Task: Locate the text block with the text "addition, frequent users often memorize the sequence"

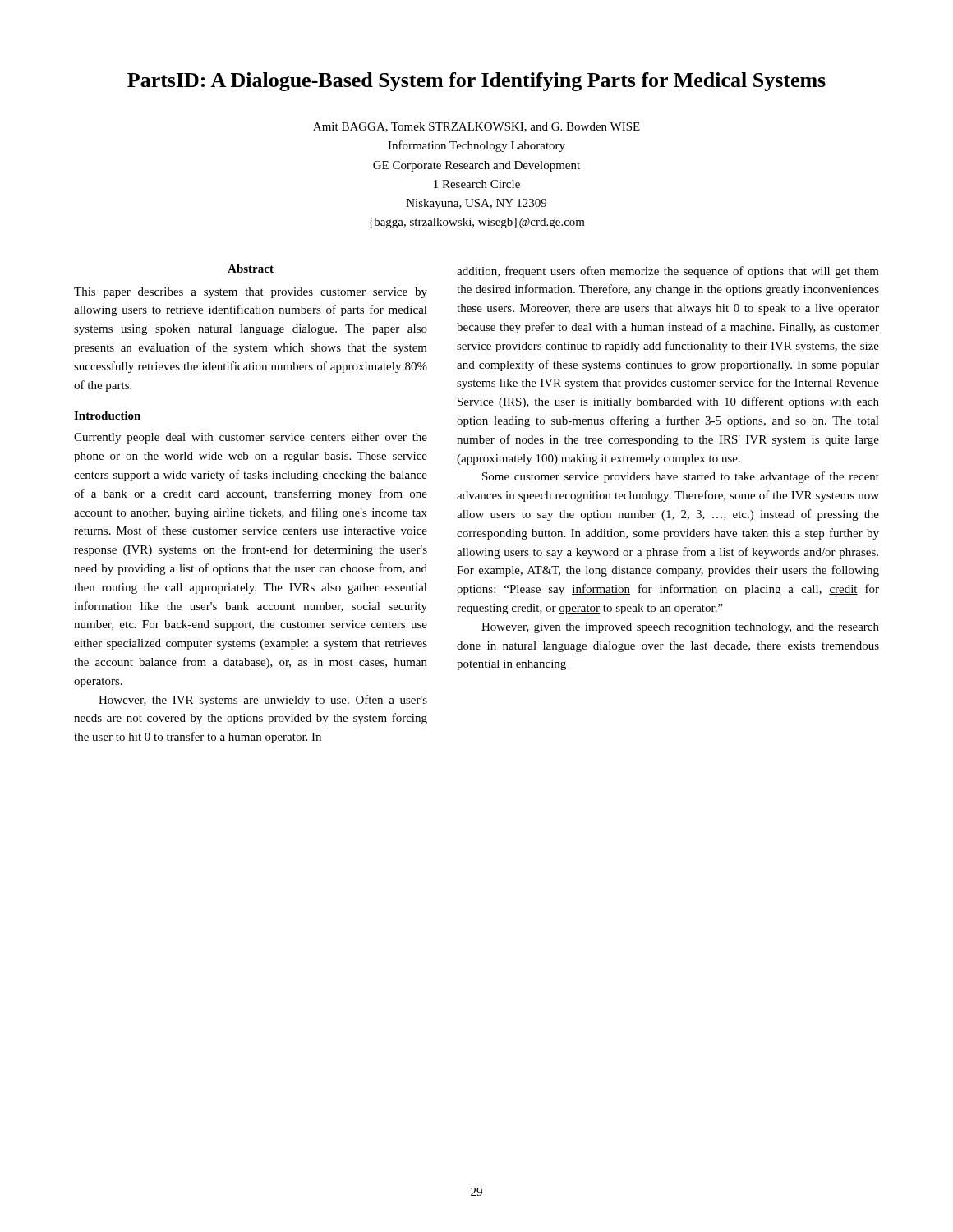Action: [x=668, y=468]
